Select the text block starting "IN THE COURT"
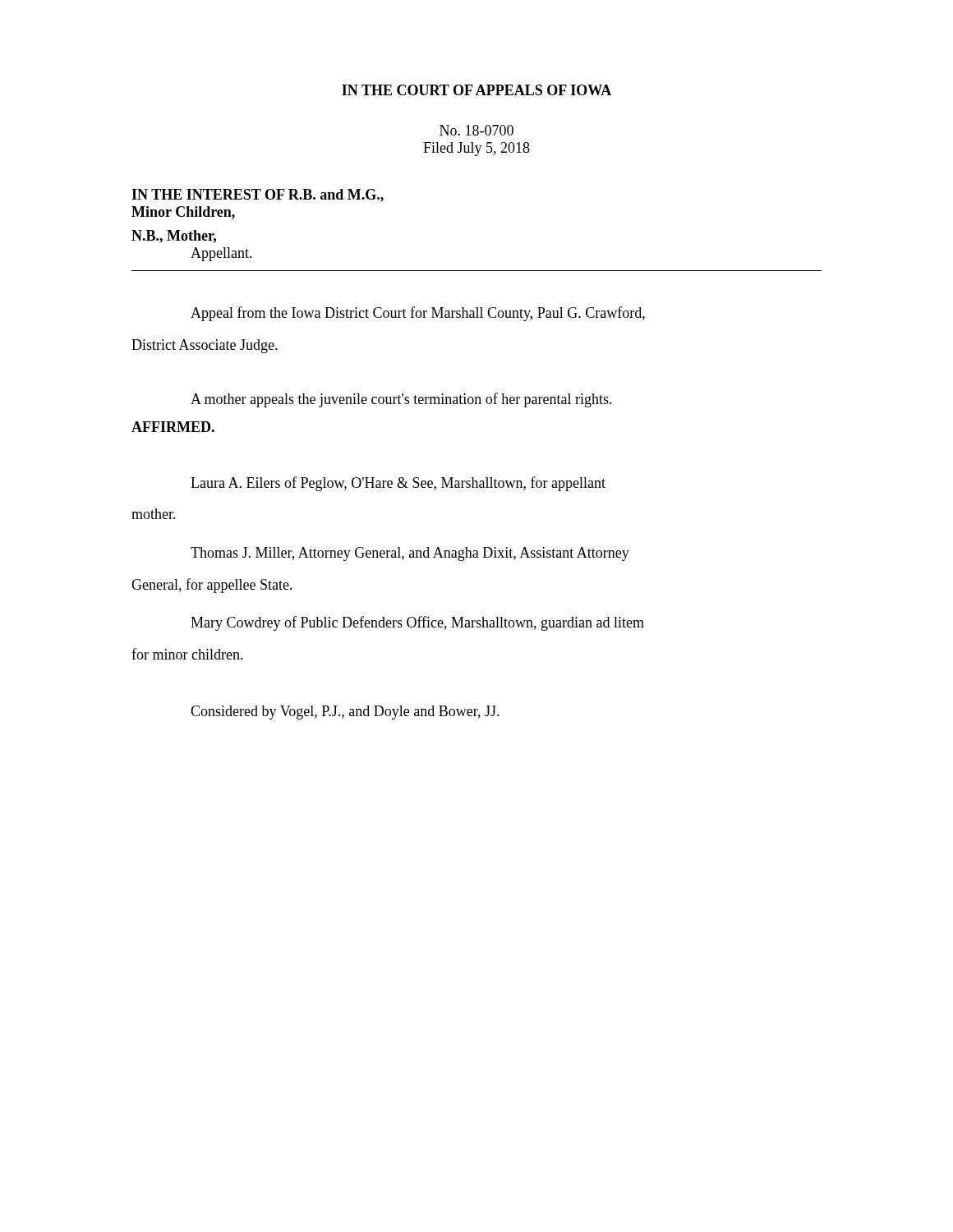953x1232 pixels. coord(476,90)
